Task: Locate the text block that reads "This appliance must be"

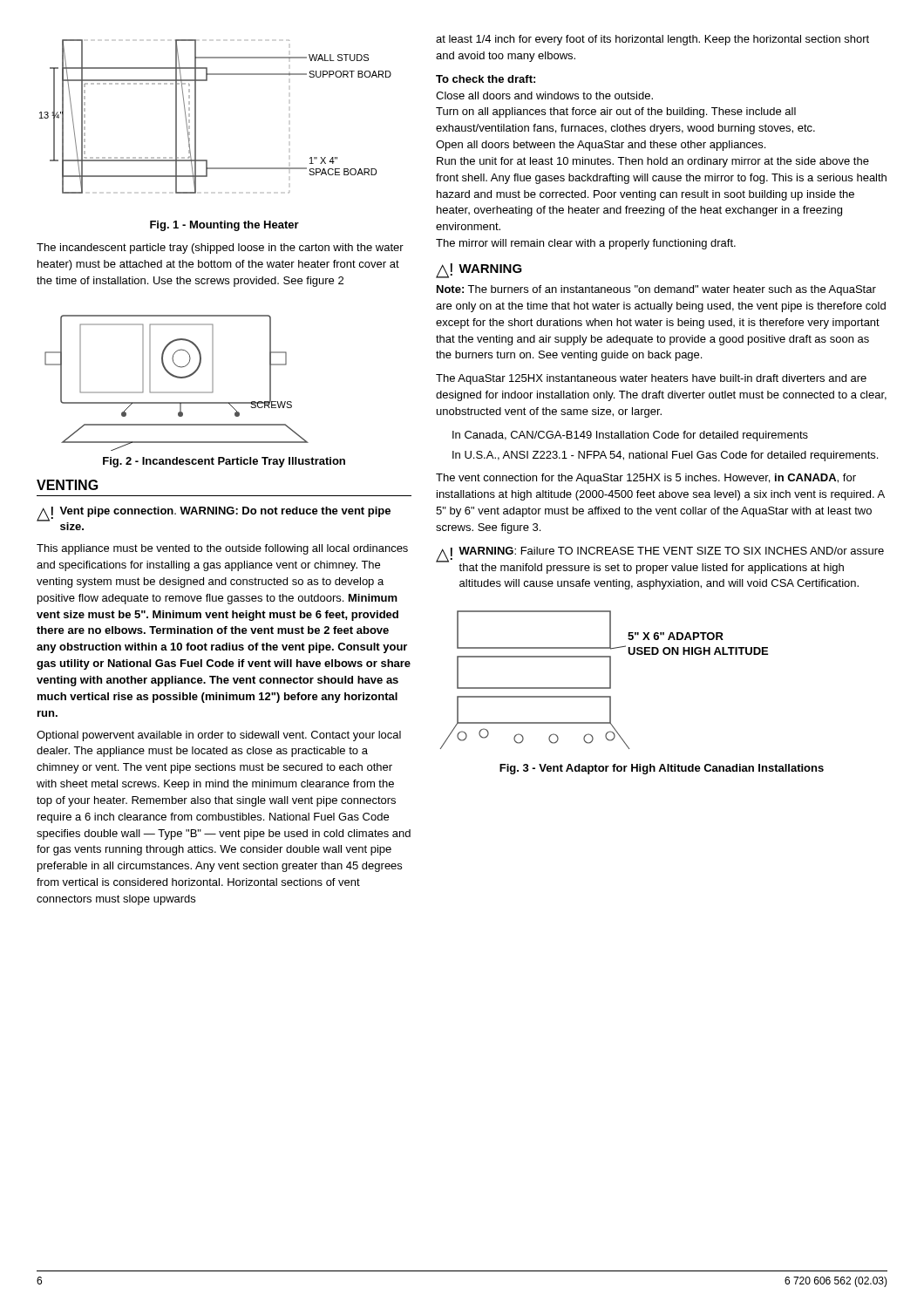Action: pos(224,630)
